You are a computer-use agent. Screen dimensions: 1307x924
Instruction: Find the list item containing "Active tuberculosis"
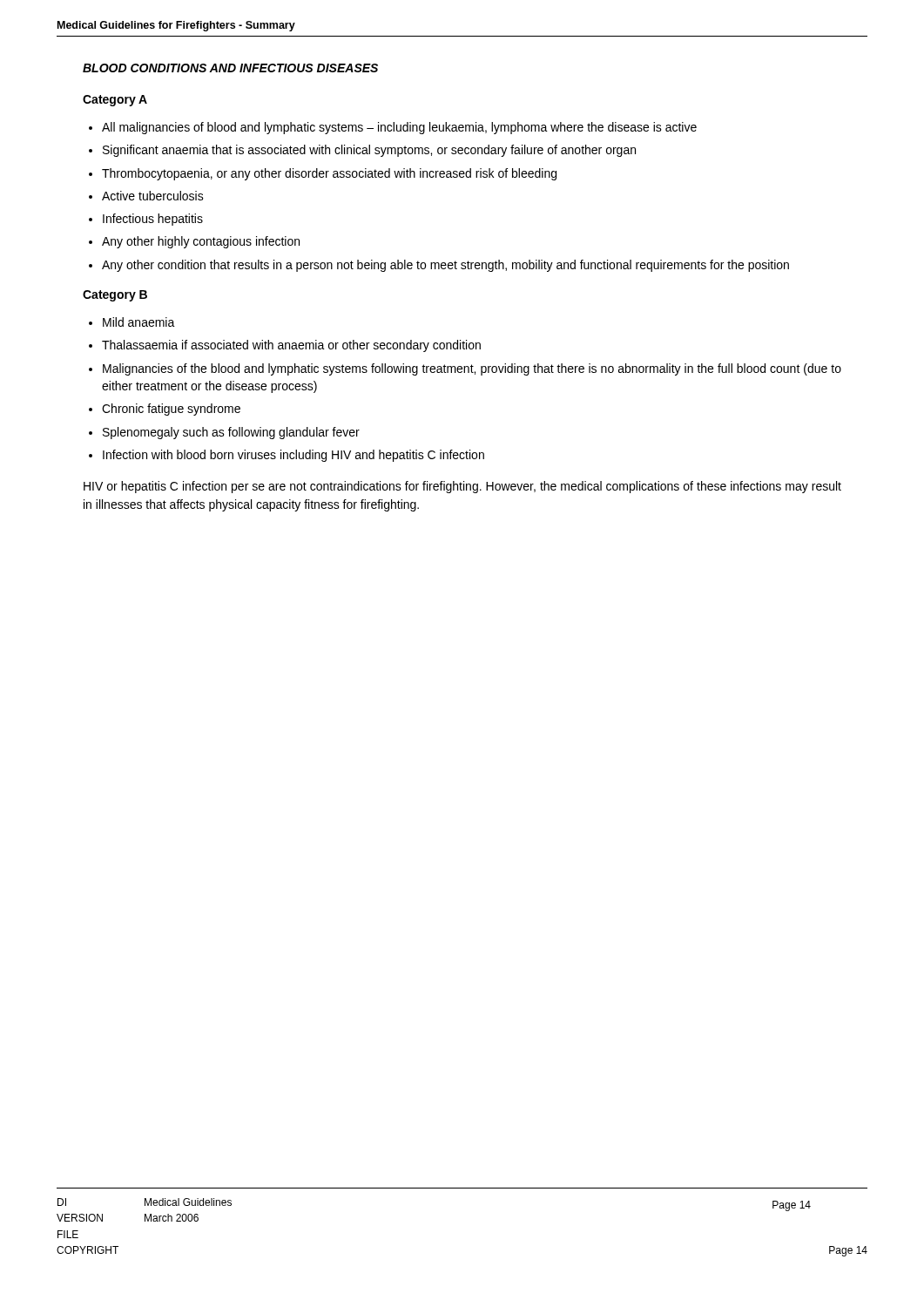[x=146, y=196]
